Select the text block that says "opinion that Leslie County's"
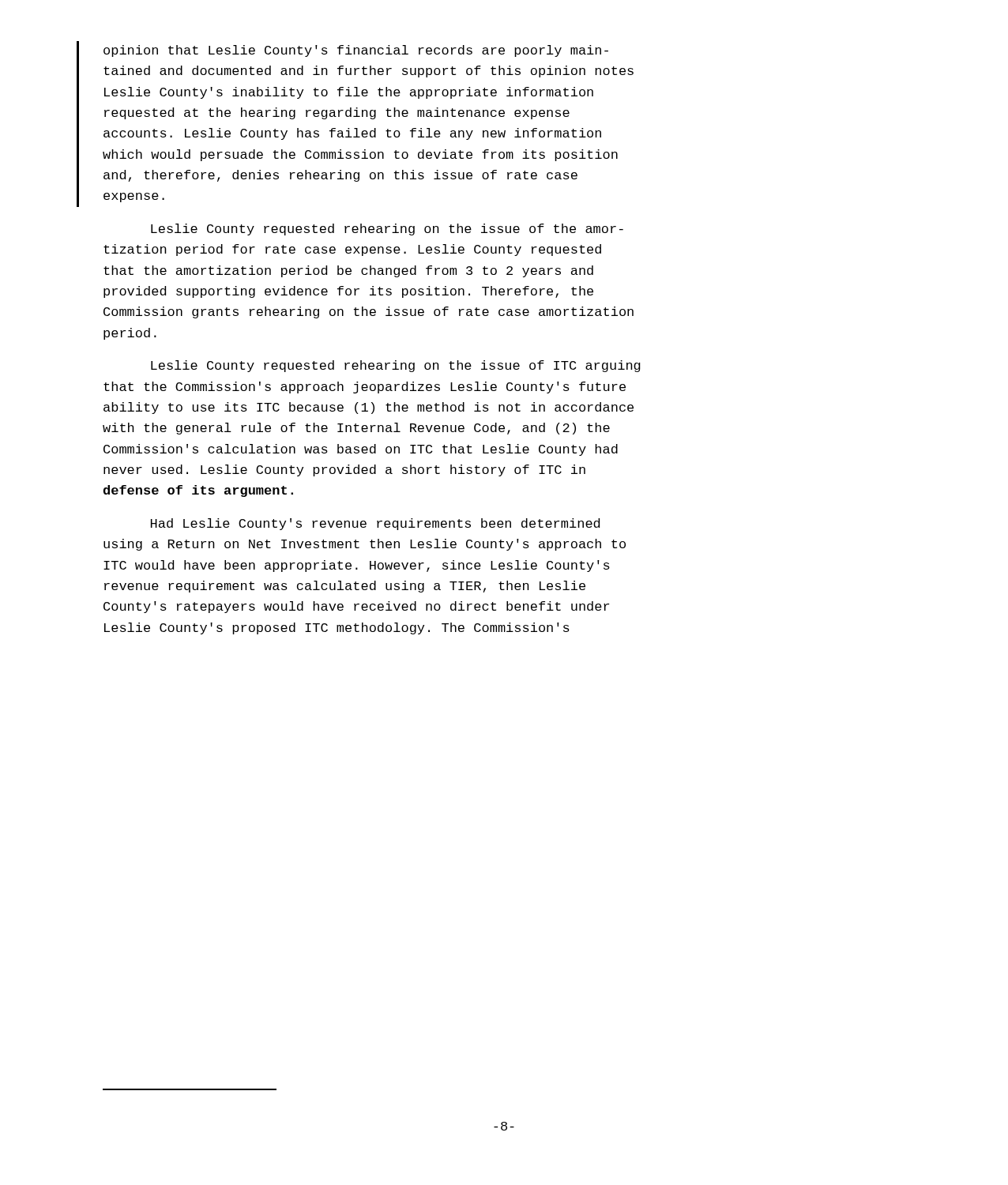Image resolution: width=1008 pixels, height=1185 pixels. [x=369, y=124]
